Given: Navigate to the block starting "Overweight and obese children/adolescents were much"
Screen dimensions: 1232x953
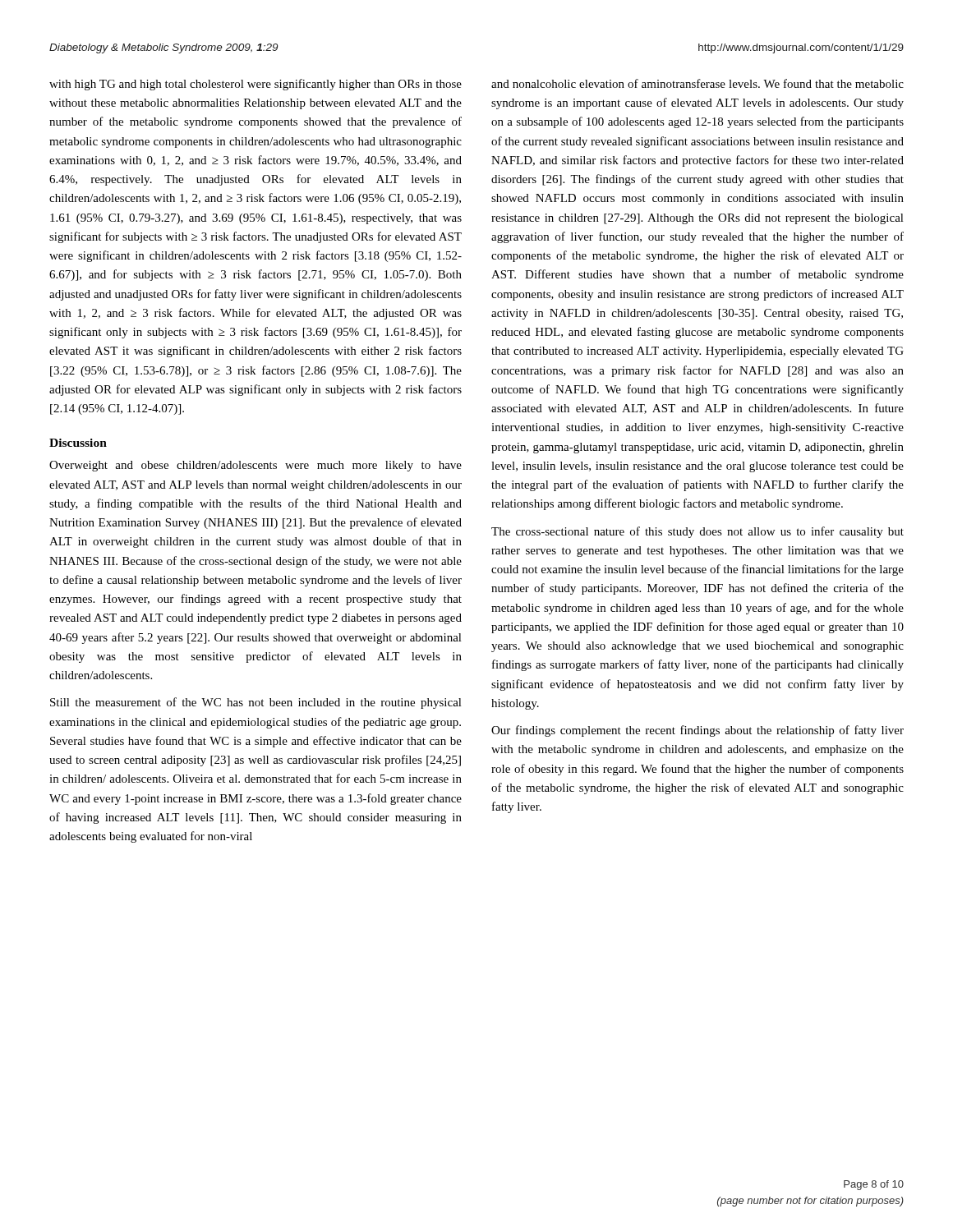Looking at the screenshot, I should coord(255,571).
